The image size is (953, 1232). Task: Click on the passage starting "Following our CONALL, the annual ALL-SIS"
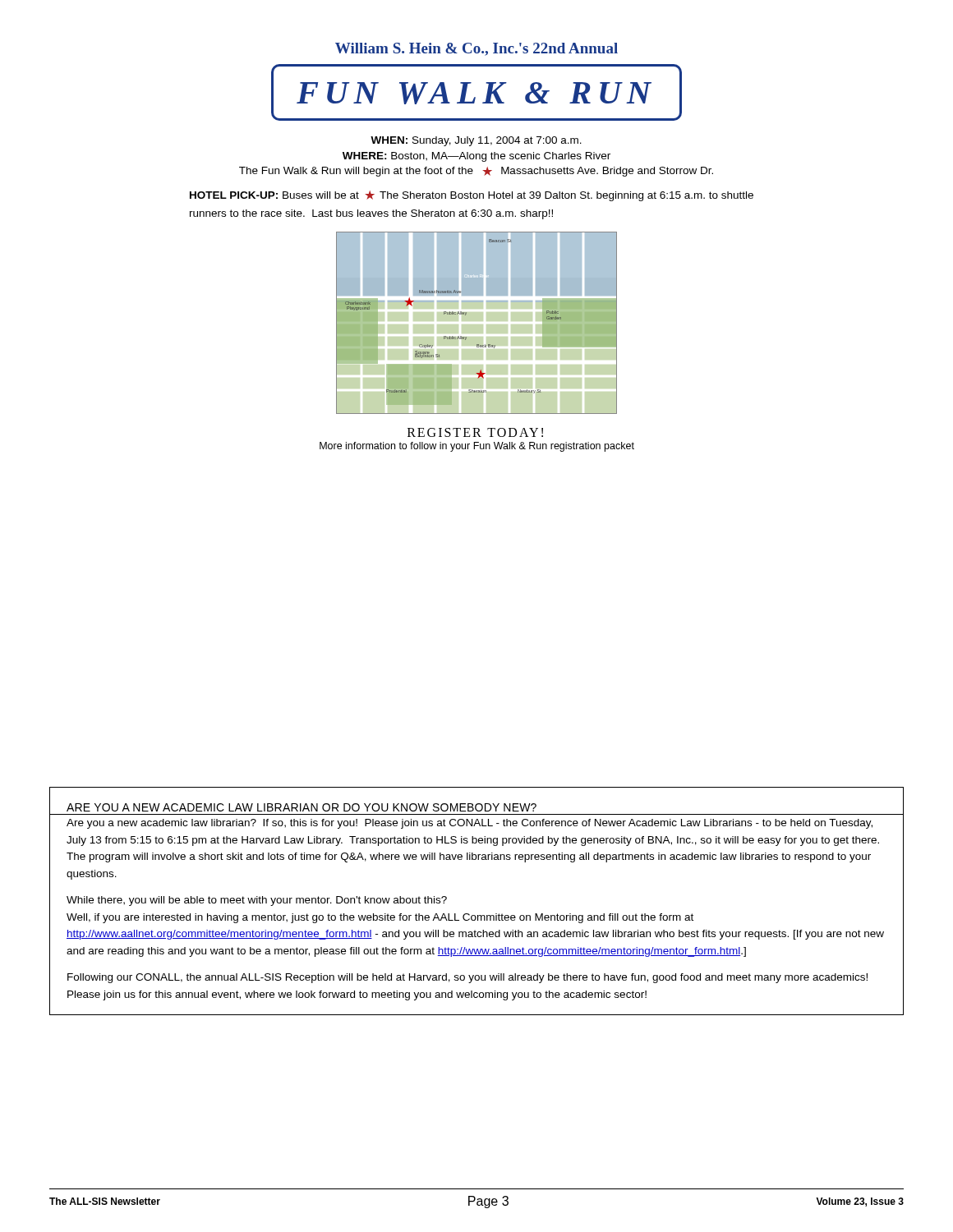(468, 986)
